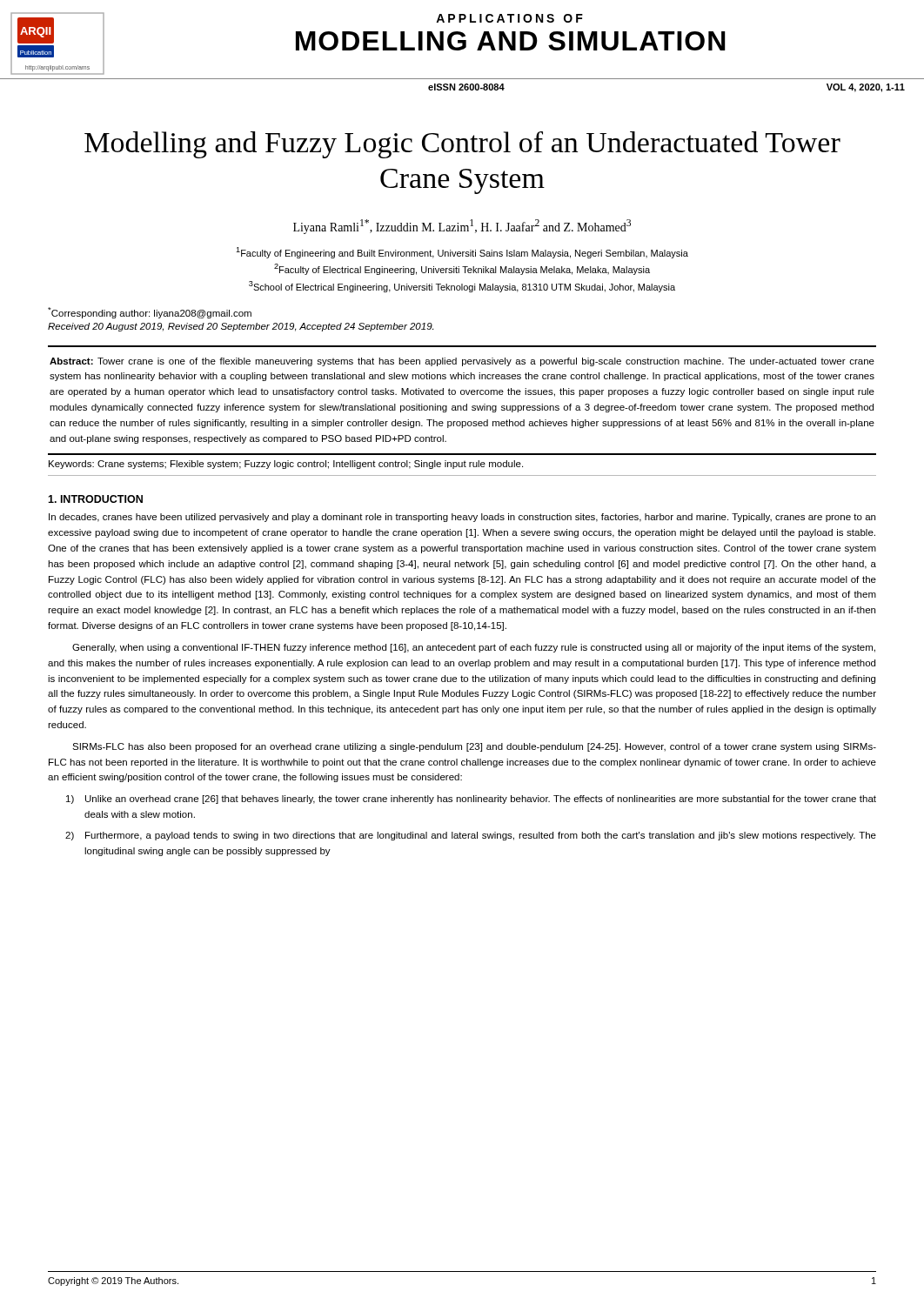Where is the passage that starts "2) Furthermore, a payload"?
This screenshot has width=924, height=1305.
(x=471, y=844)
